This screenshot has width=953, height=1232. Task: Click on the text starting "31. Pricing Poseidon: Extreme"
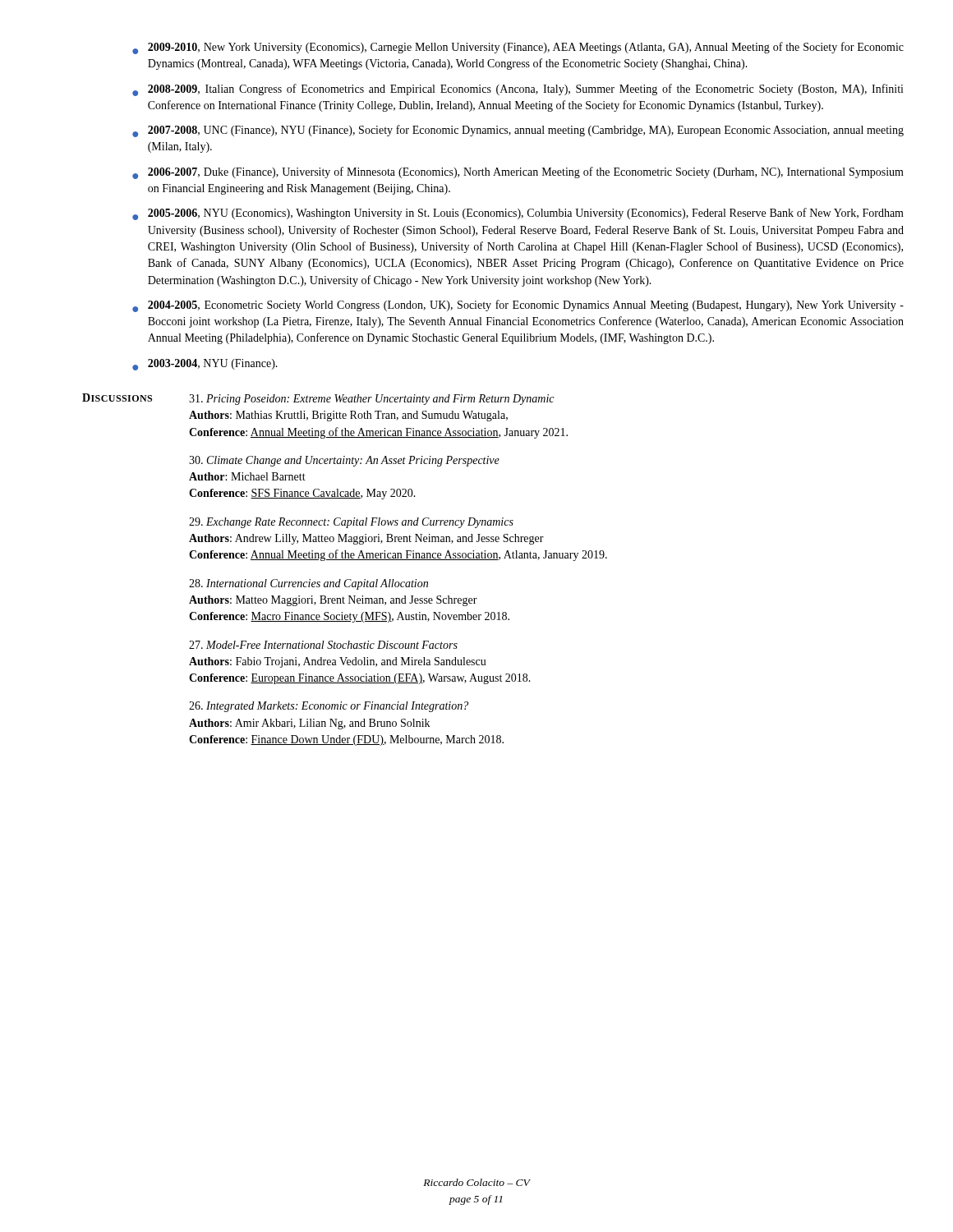pos(379,415)
